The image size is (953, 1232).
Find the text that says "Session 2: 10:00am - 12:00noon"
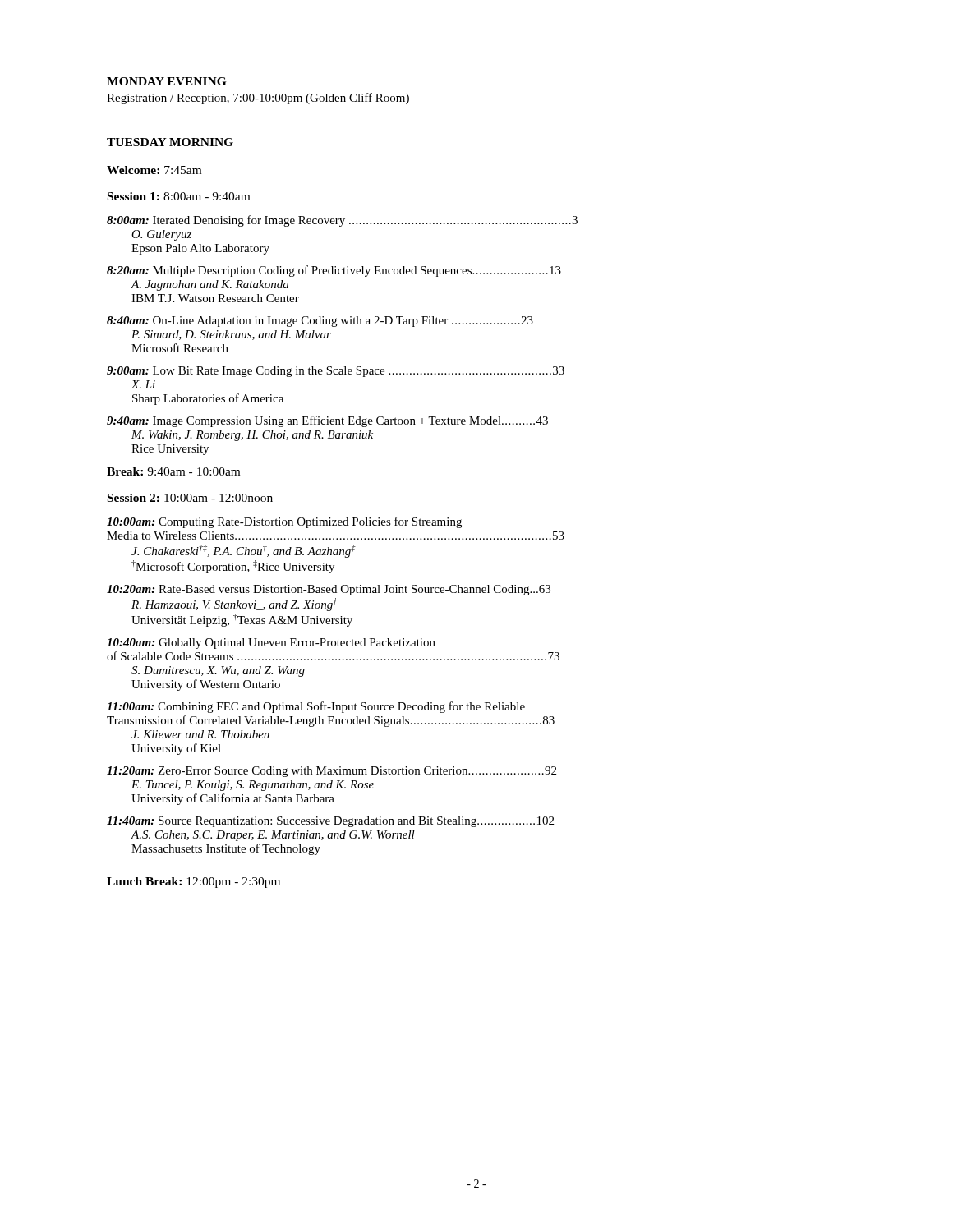click(190, 497)
